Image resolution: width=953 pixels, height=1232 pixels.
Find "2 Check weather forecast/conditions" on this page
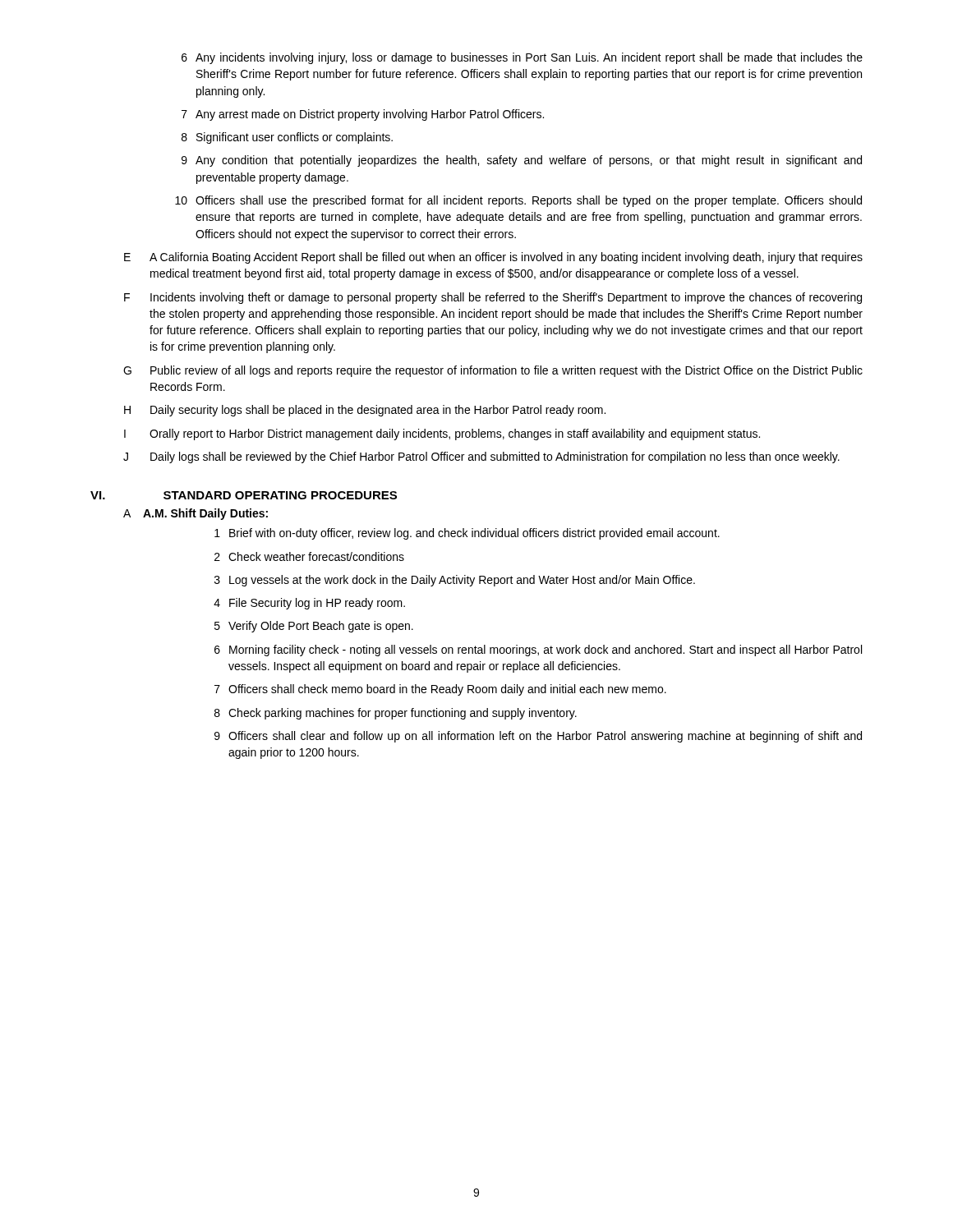[x=309, y=556]
